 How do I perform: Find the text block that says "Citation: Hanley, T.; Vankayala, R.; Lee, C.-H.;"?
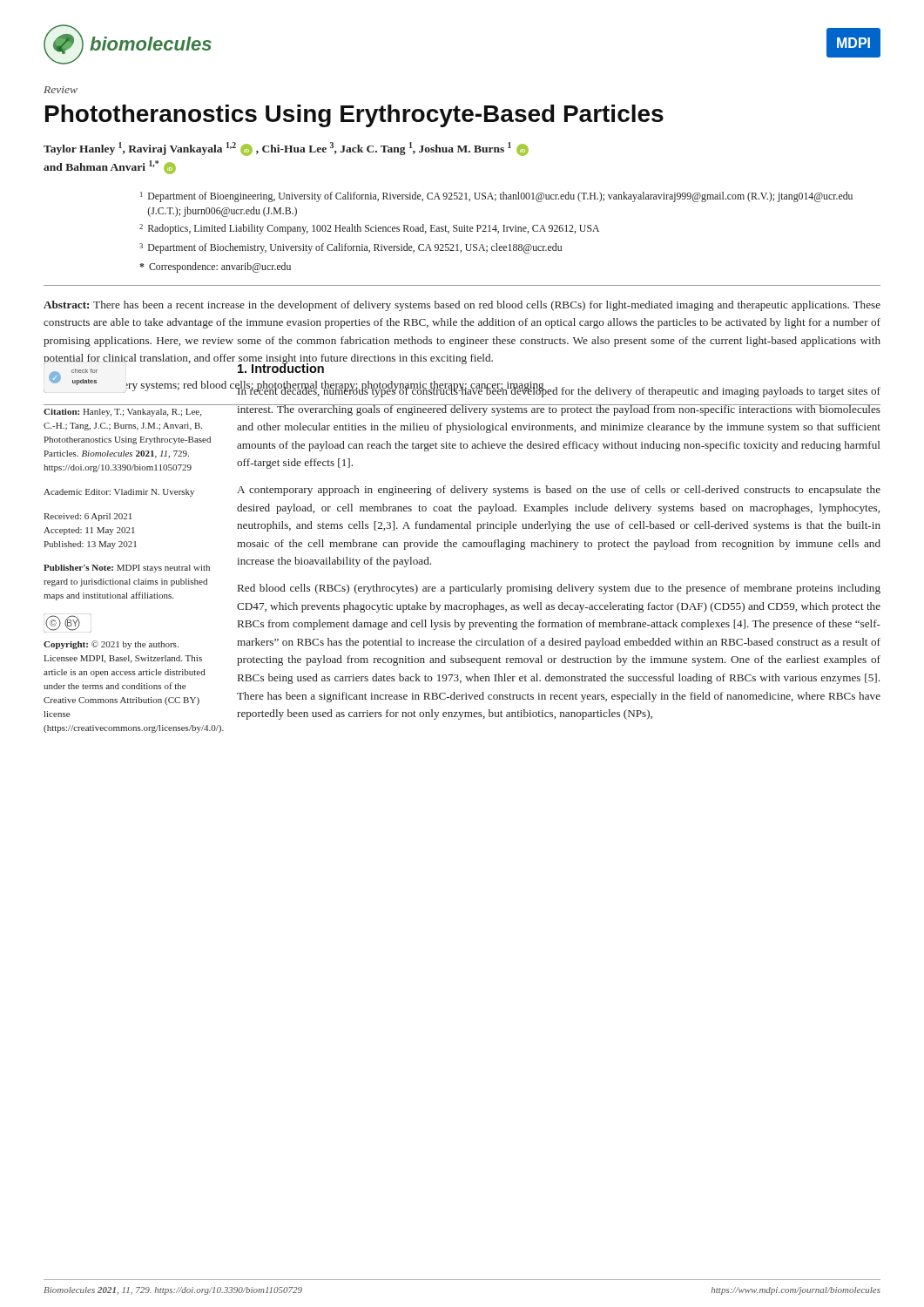(127, 439)
